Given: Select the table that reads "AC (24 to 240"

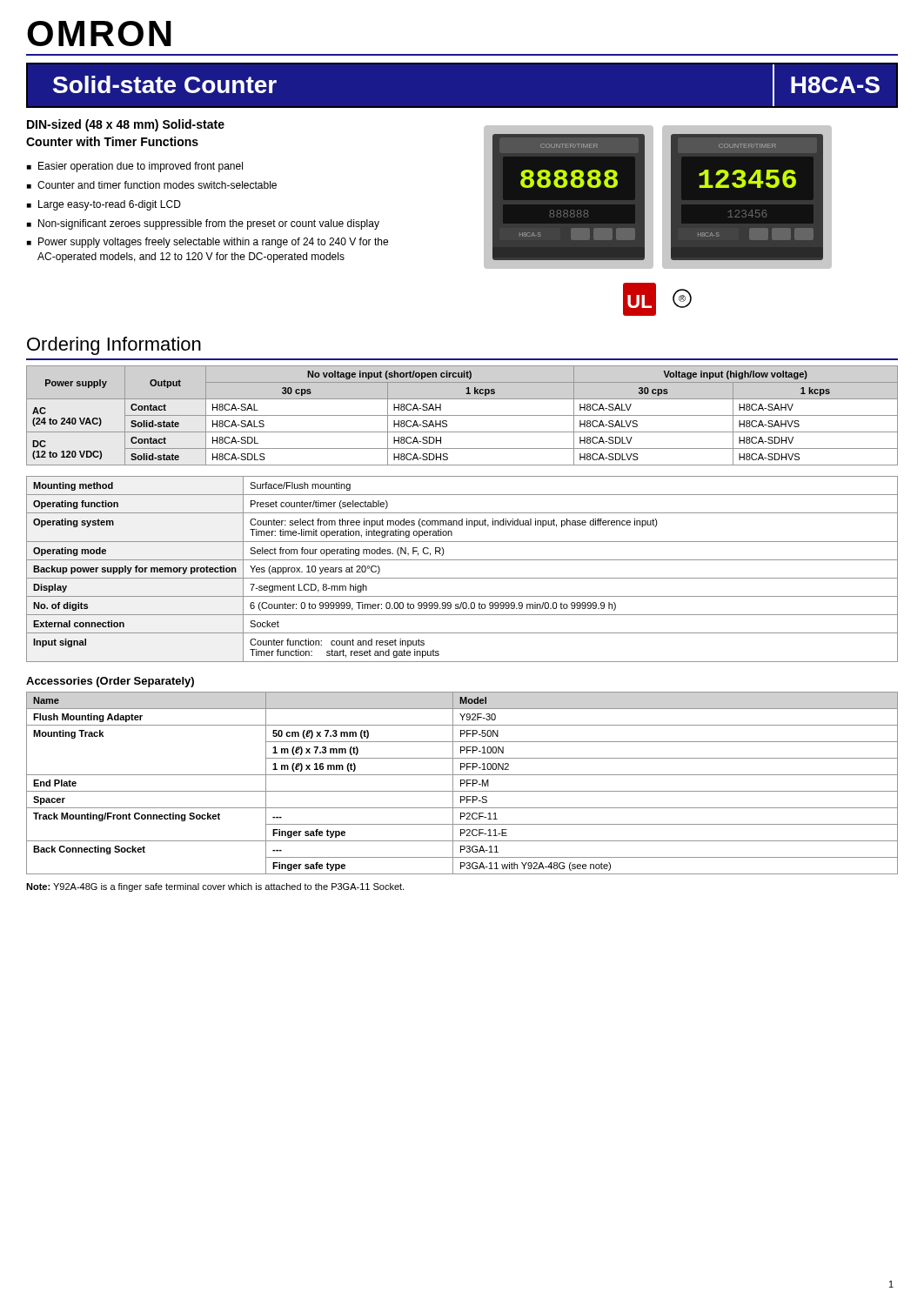Looking at the screenshot, I should 462,415.
